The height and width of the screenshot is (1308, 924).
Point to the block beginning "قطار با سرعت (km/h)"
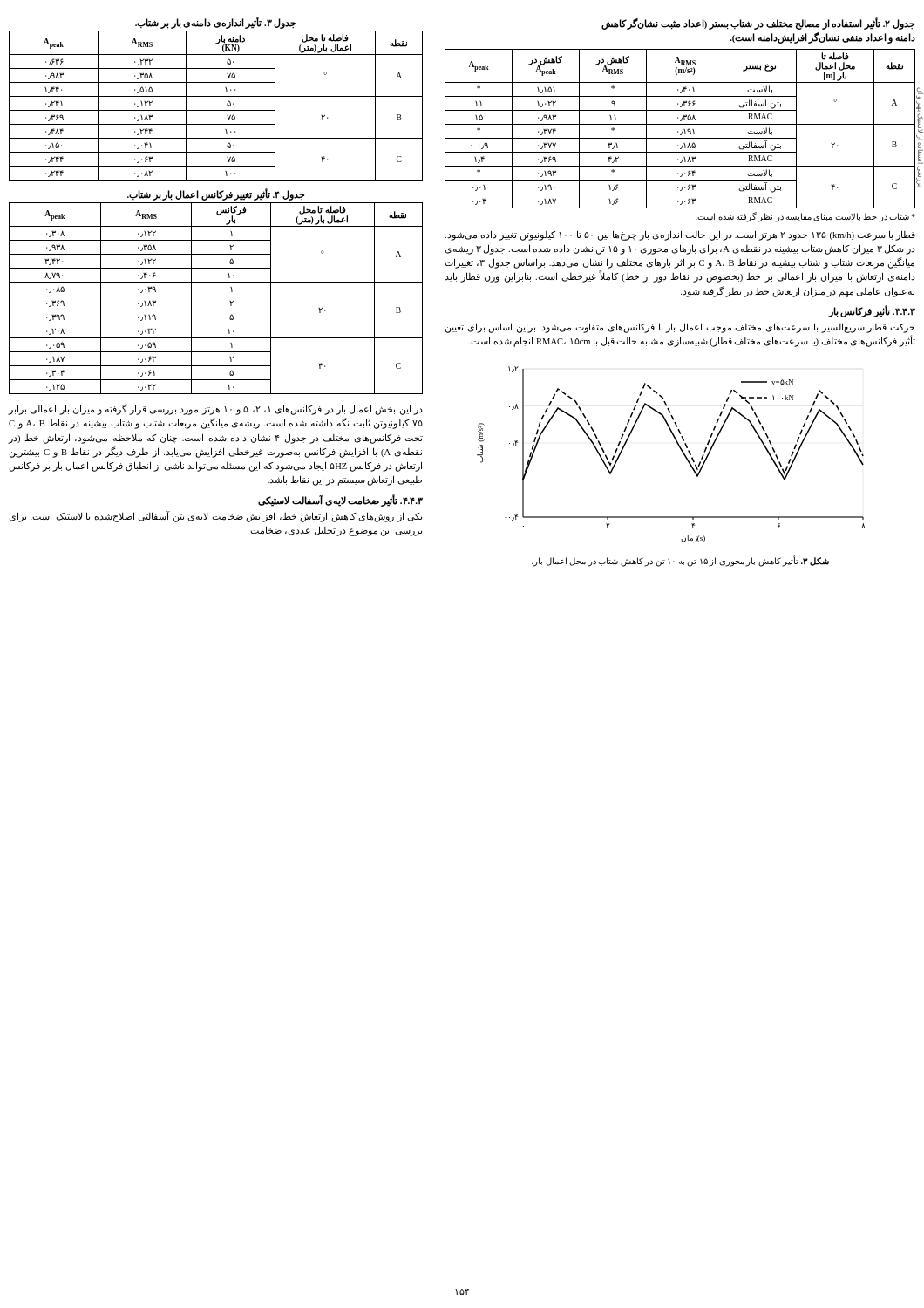coord(680,263)
